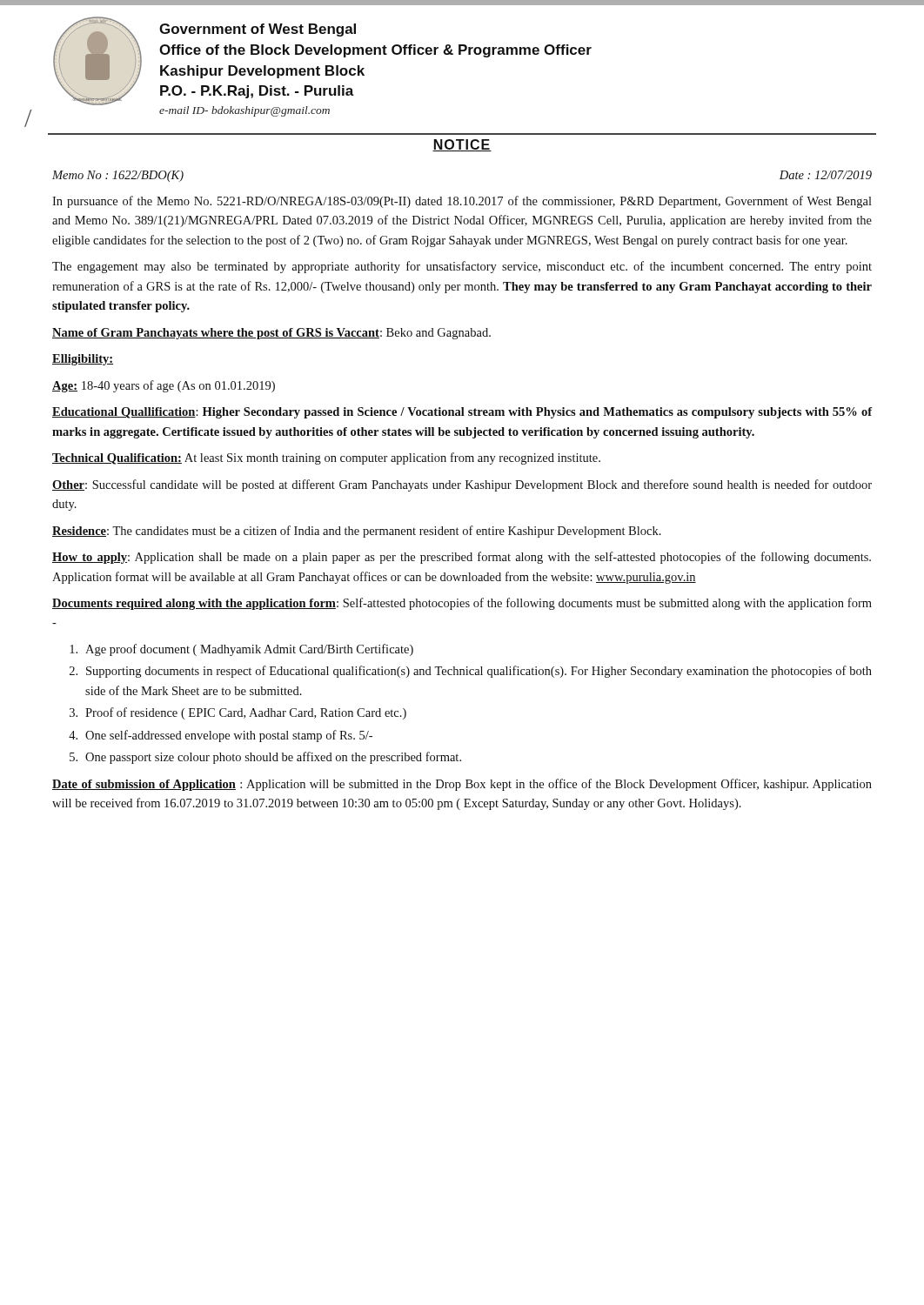Click on the text block with the text "In pursuance of the Memo No. 5221-RD/O/NREGA/18S-03/09(Pt-II)"

(462, 221)
